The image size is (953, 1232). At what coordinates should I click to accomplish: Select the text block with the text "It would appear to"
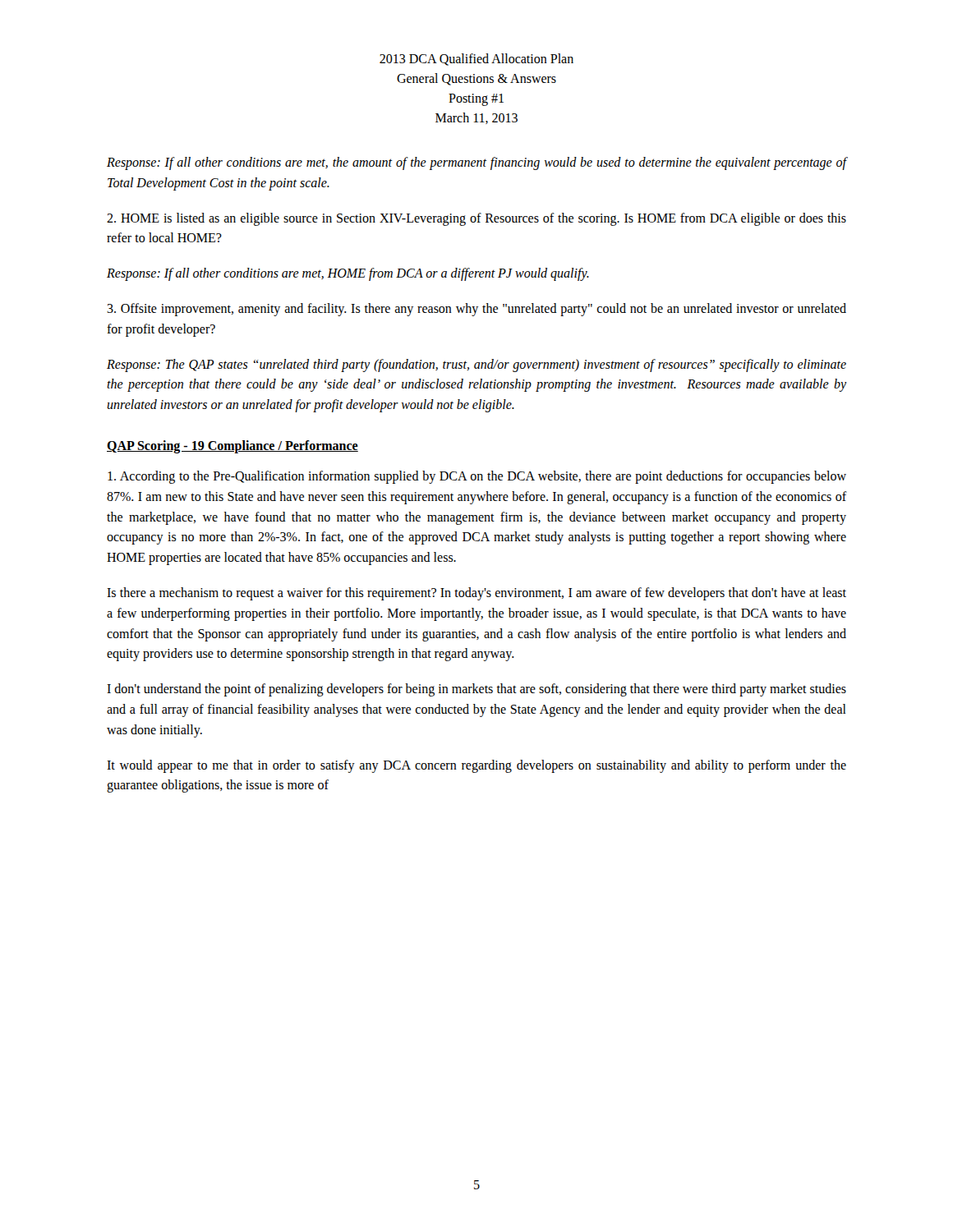476,775
